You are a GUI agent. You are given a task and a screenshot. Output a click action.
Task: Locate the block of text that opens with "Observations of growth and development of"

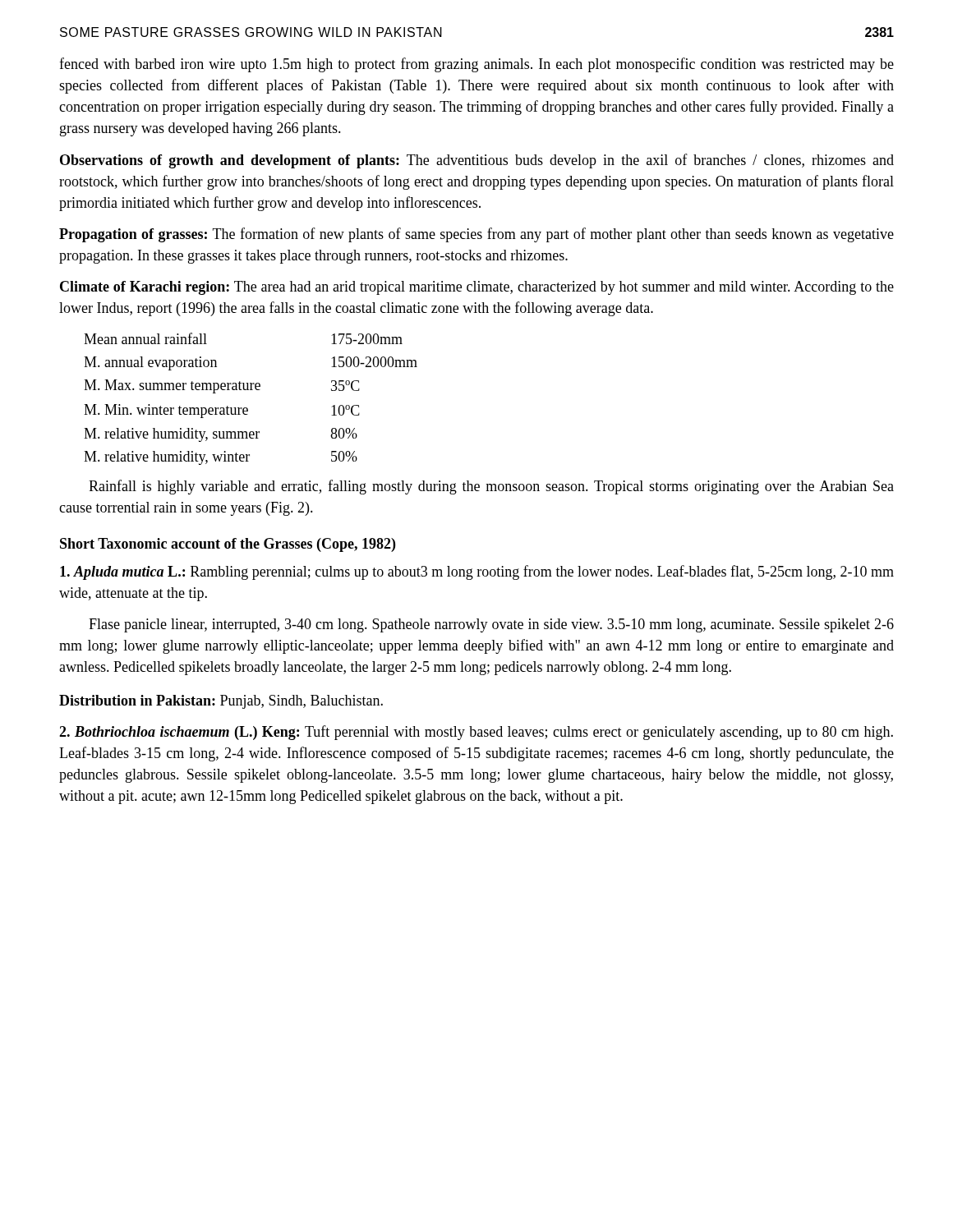(x=476, y=181)
